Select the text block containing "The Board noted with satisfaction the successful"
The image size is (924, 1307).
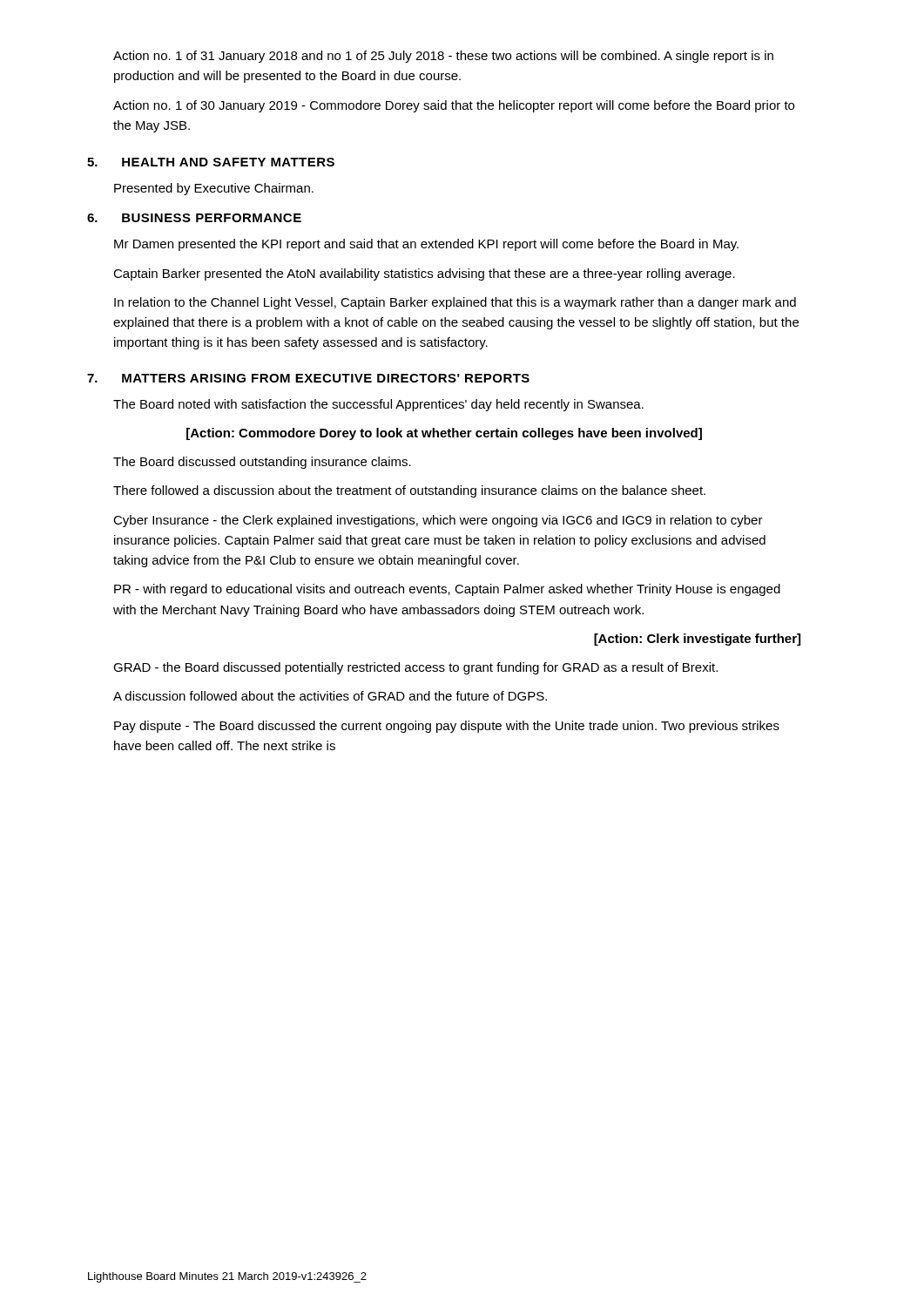pos(457,404)
